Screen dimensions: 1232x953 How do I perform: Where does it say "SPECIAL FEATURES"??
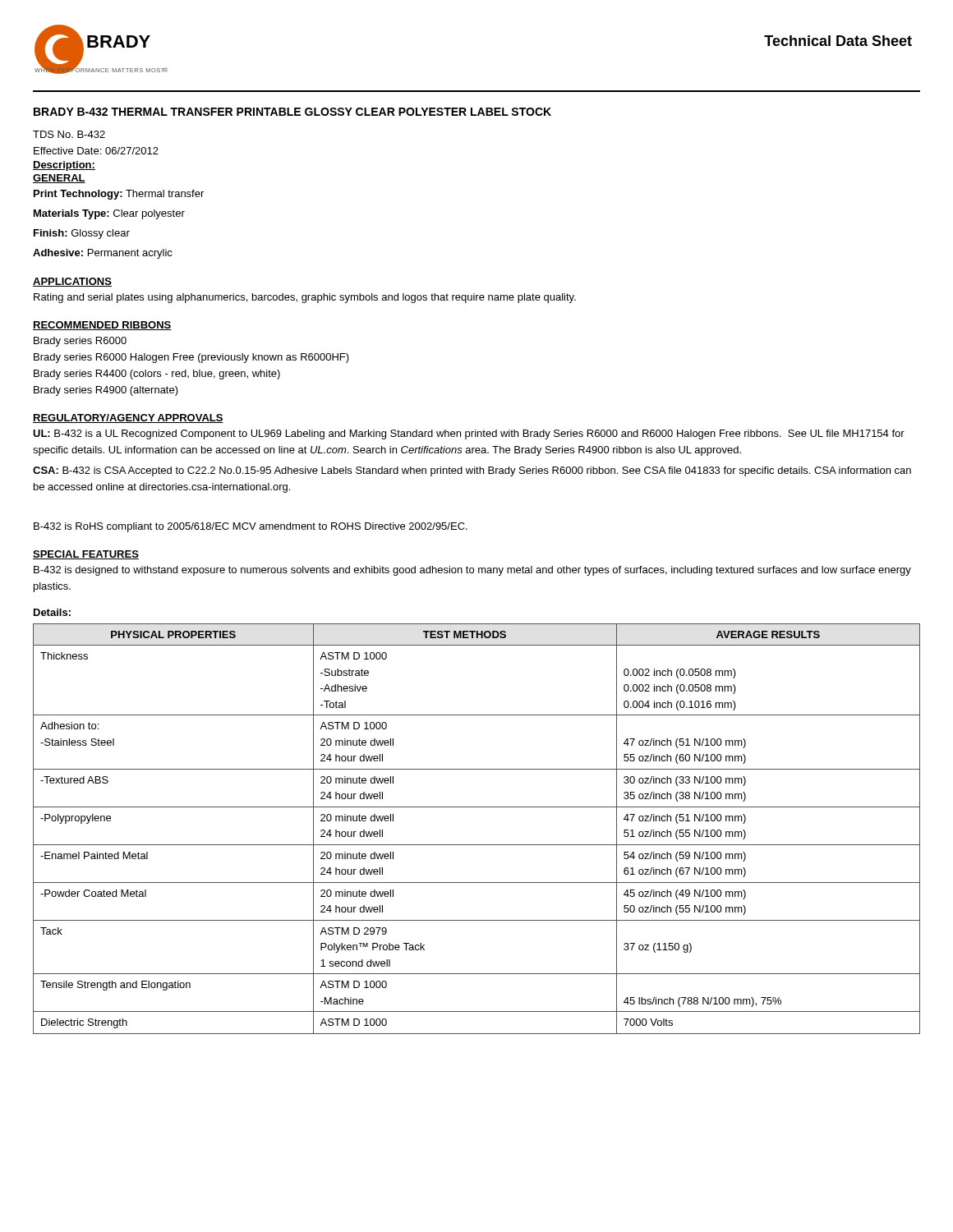[86, 555]
